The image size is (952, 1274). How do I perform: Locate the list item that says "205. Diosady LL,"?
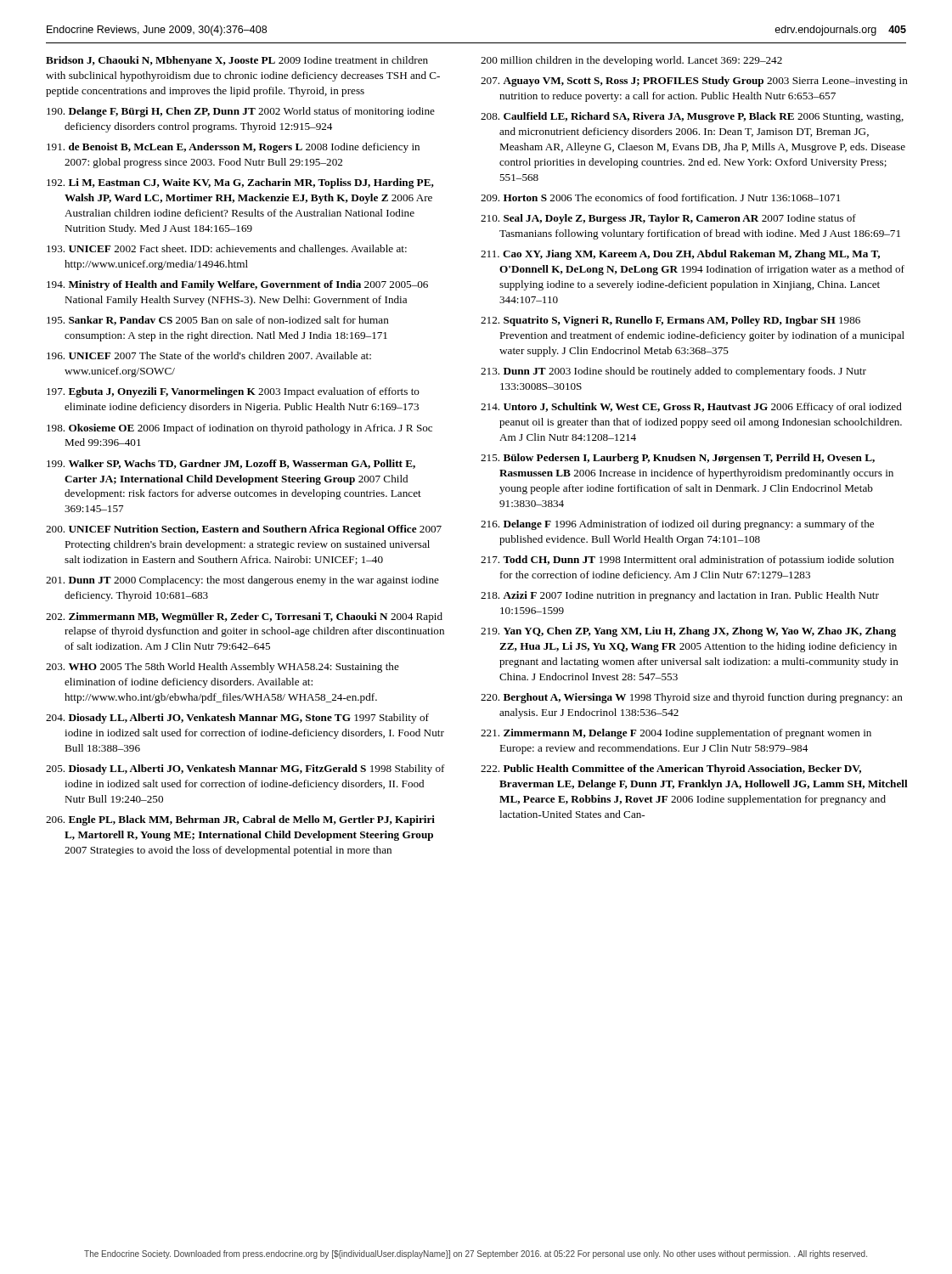245,784
